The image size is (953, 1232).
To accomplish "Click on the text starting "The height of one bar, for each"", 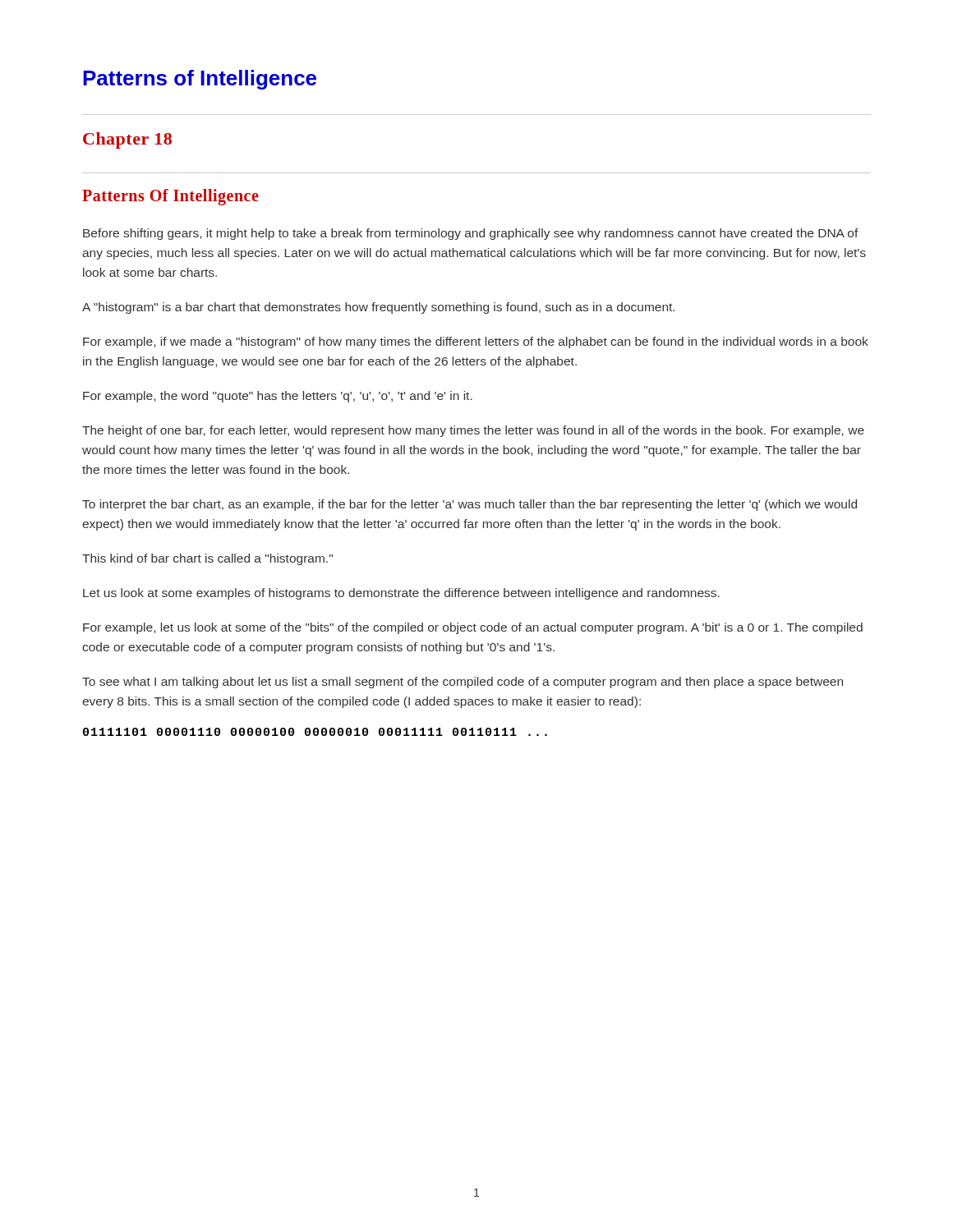I will tap(476, 450).
